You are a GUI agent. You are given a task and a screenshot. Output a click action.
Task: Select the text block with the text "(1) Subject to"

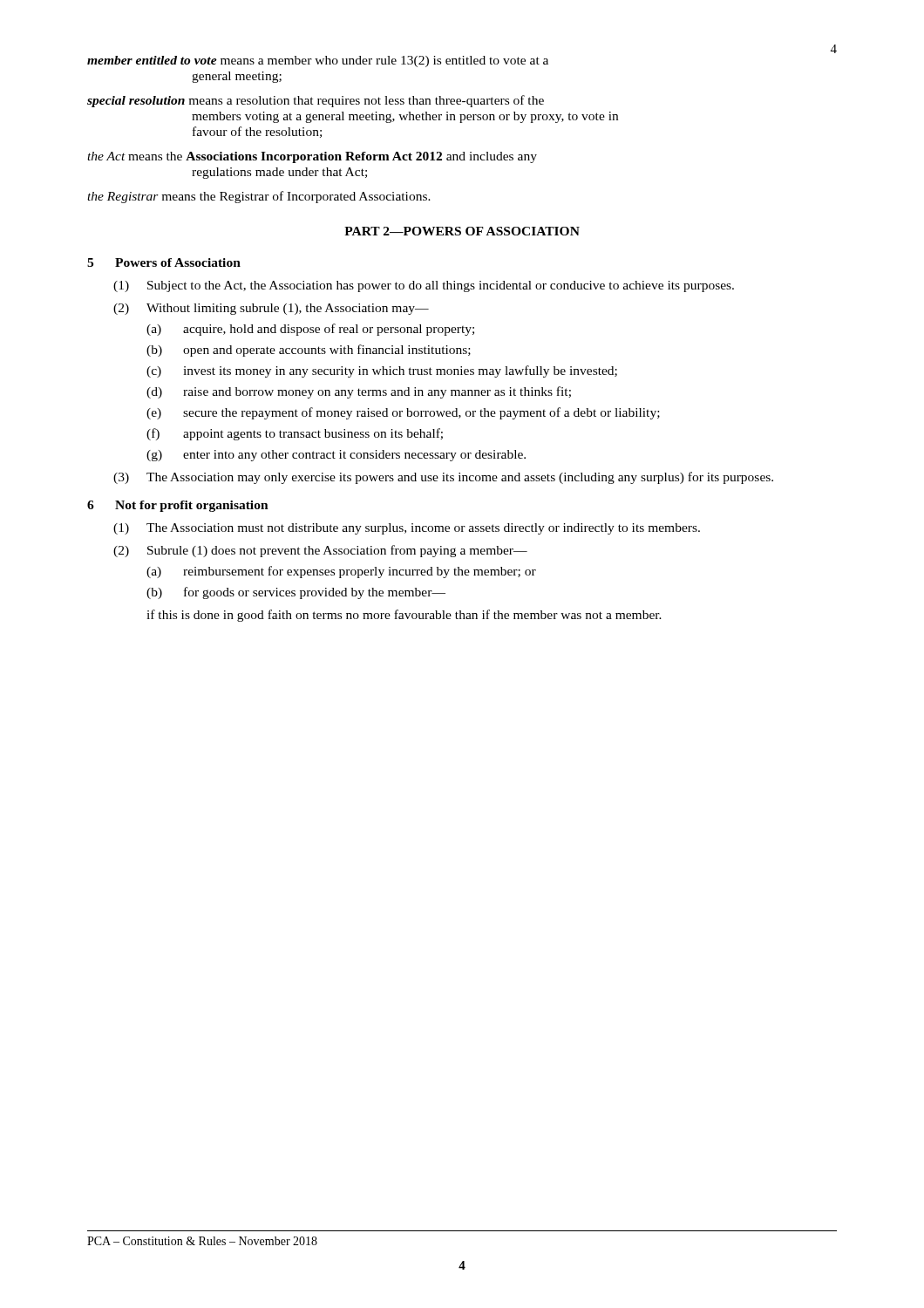pos(475,285)
